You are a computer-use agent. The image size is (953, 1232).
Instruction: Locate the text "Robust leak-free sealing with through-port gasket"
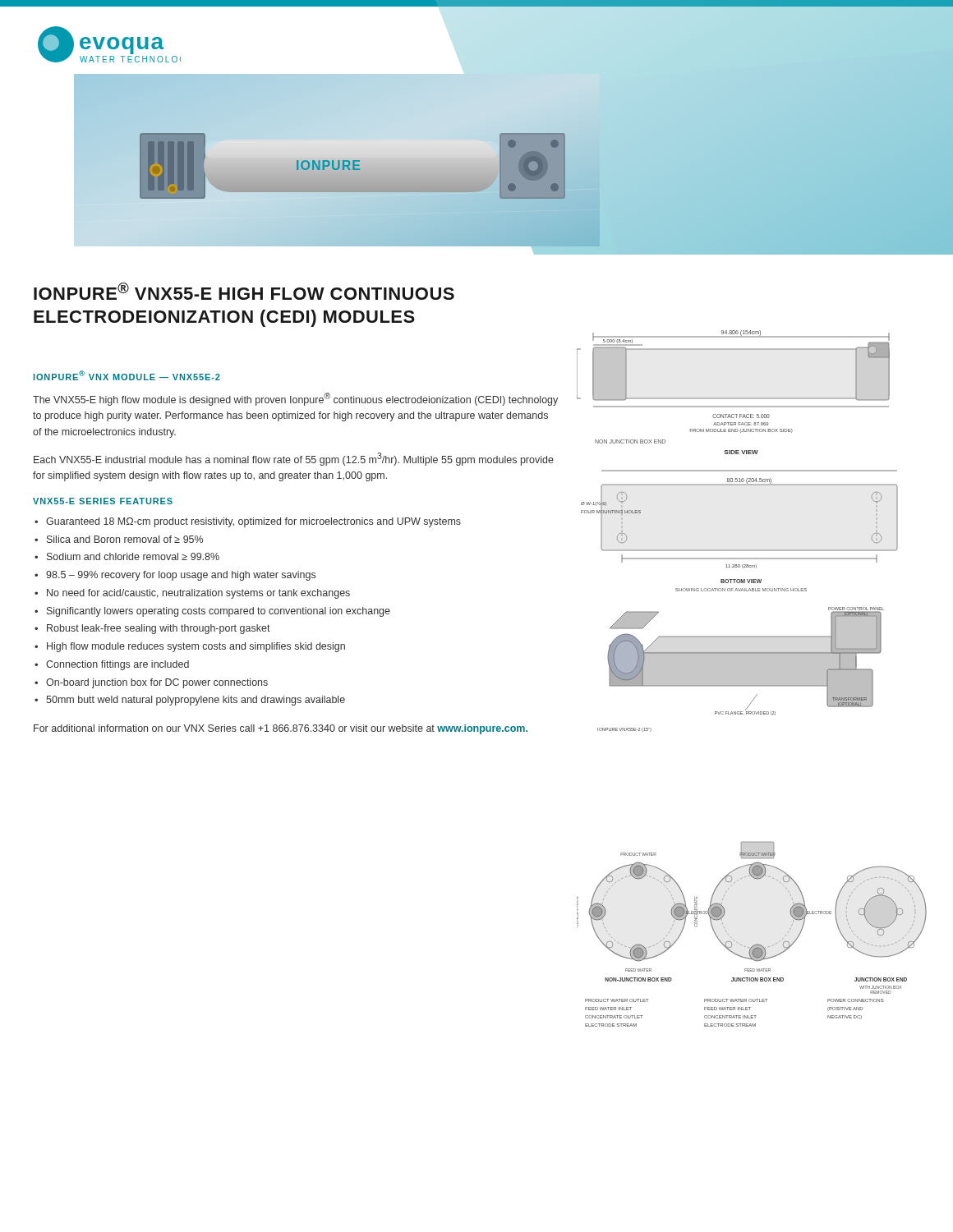click(158, 629)
